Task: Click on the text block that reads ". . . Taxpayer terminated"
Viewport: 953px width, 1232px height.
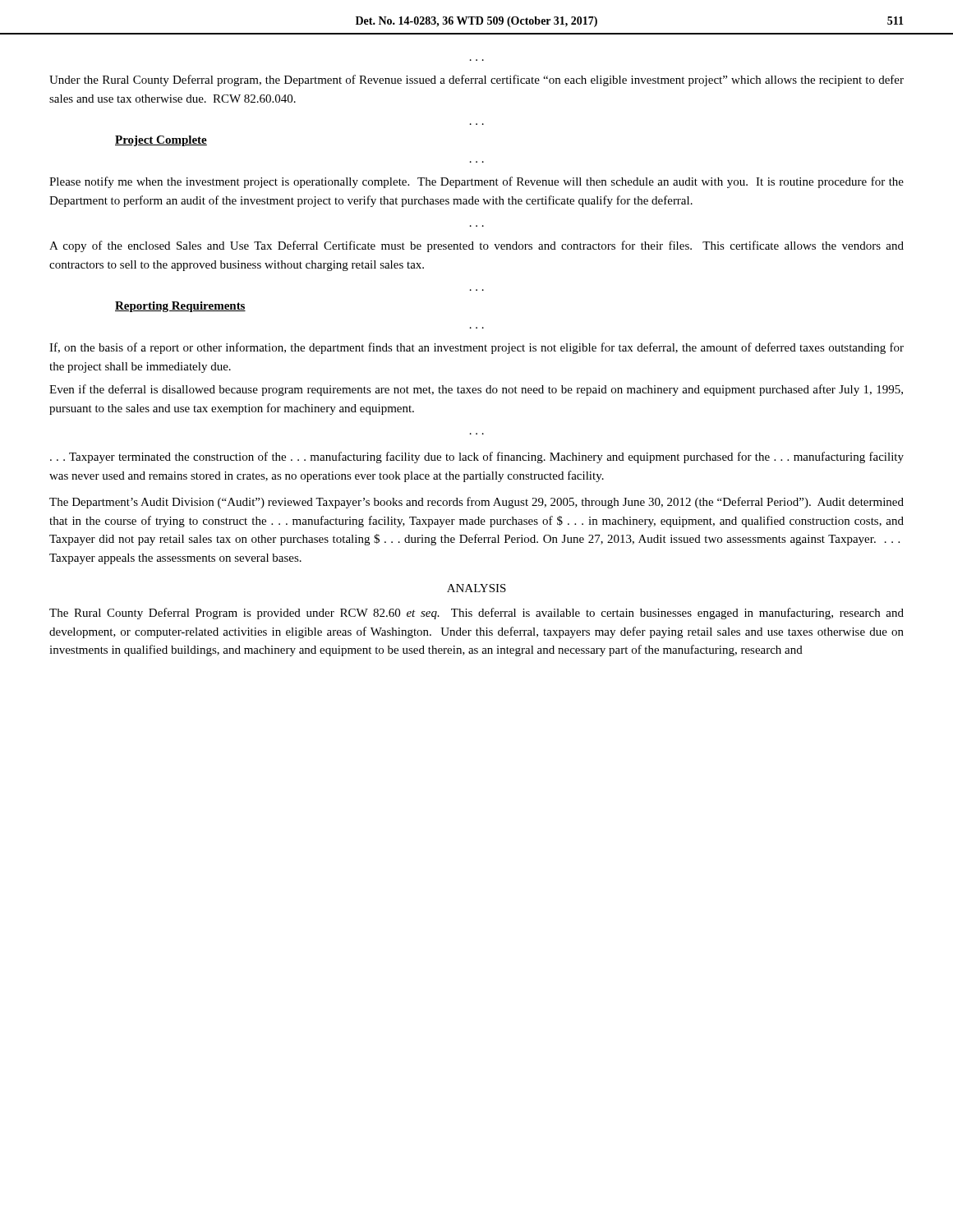Action: click(x=476, y=466)
